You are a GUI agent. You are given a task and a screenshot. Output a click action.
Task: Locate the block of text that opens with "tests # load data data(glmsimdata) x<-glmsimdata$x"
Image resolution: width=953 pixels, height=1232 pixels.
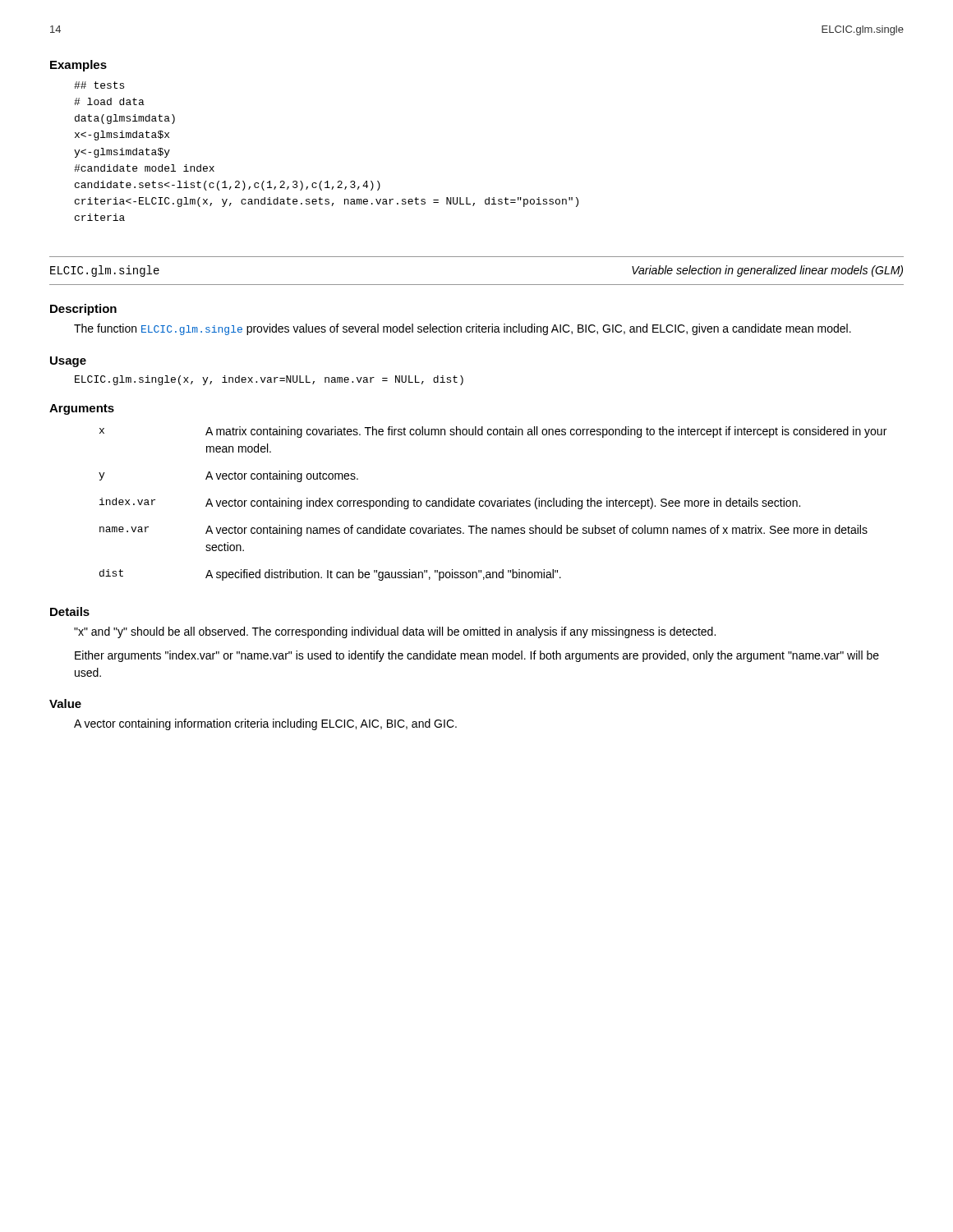(x=99, y=85)
